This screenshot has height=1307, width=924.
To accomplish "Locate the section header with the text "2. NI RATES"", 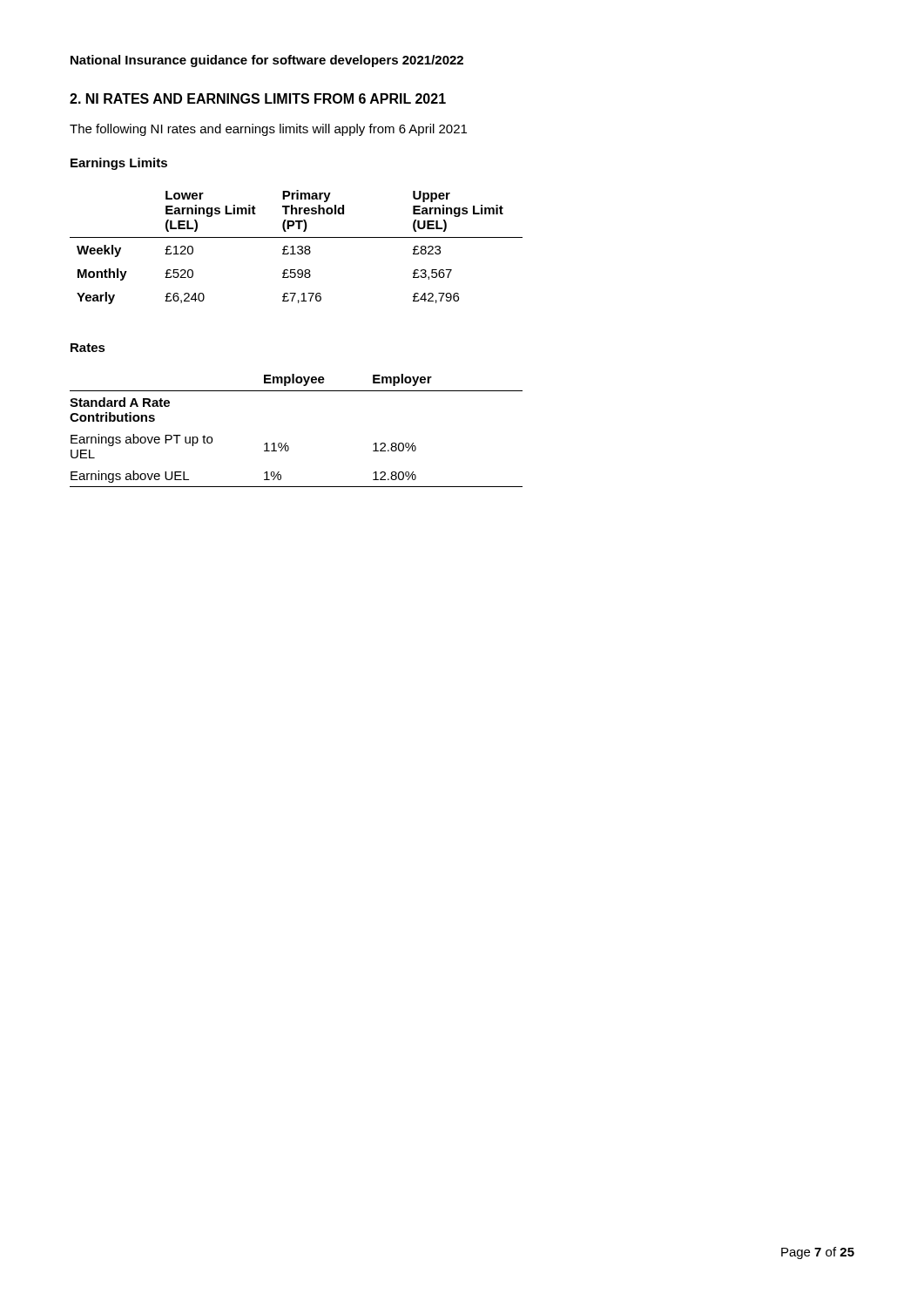I will 258,99.
